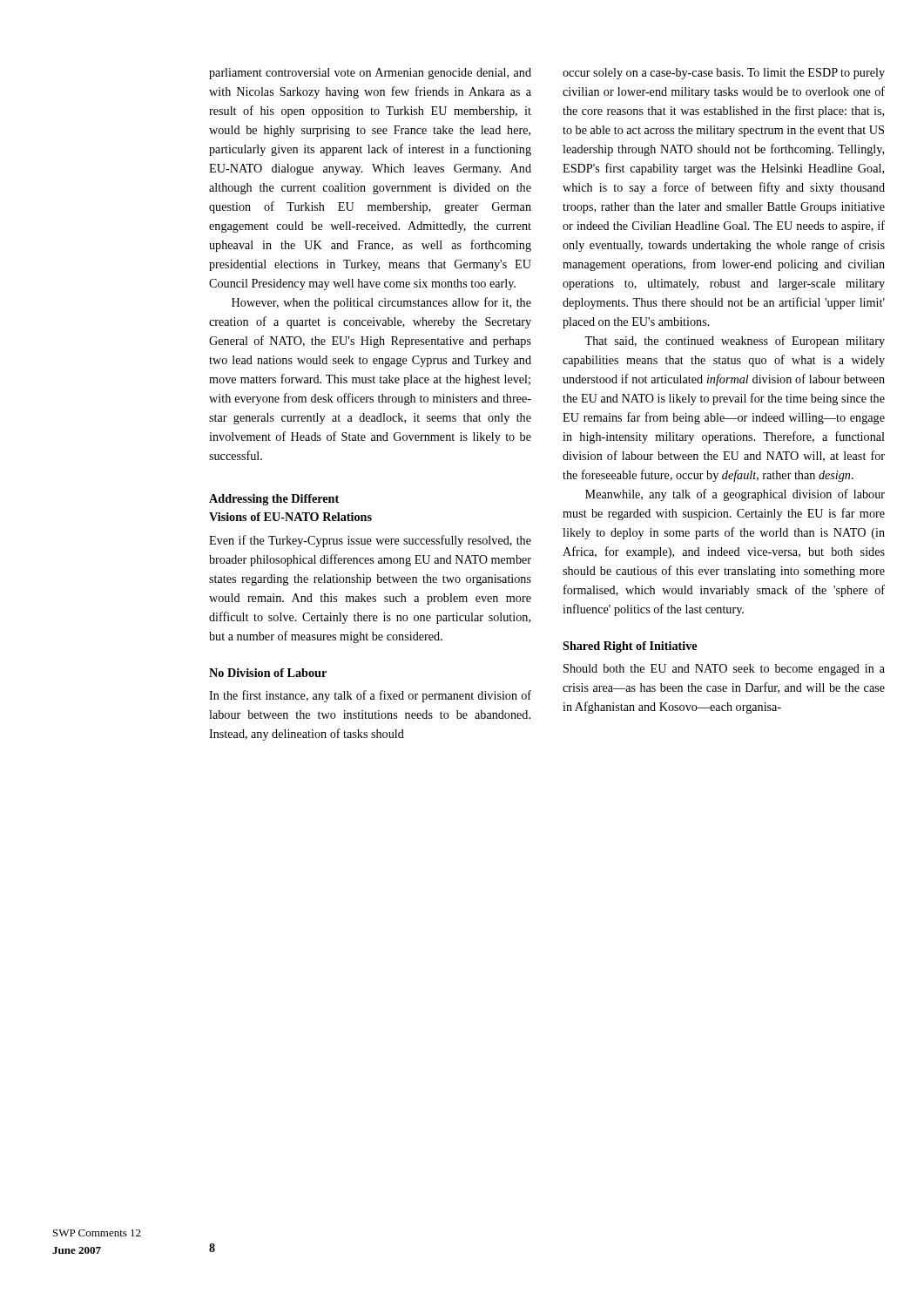Image resolution: width=924 pixels, height=1307 pixels.
Task: Locate the text block starting "Shared Right of Initiative"
Action: click(630, 646)
